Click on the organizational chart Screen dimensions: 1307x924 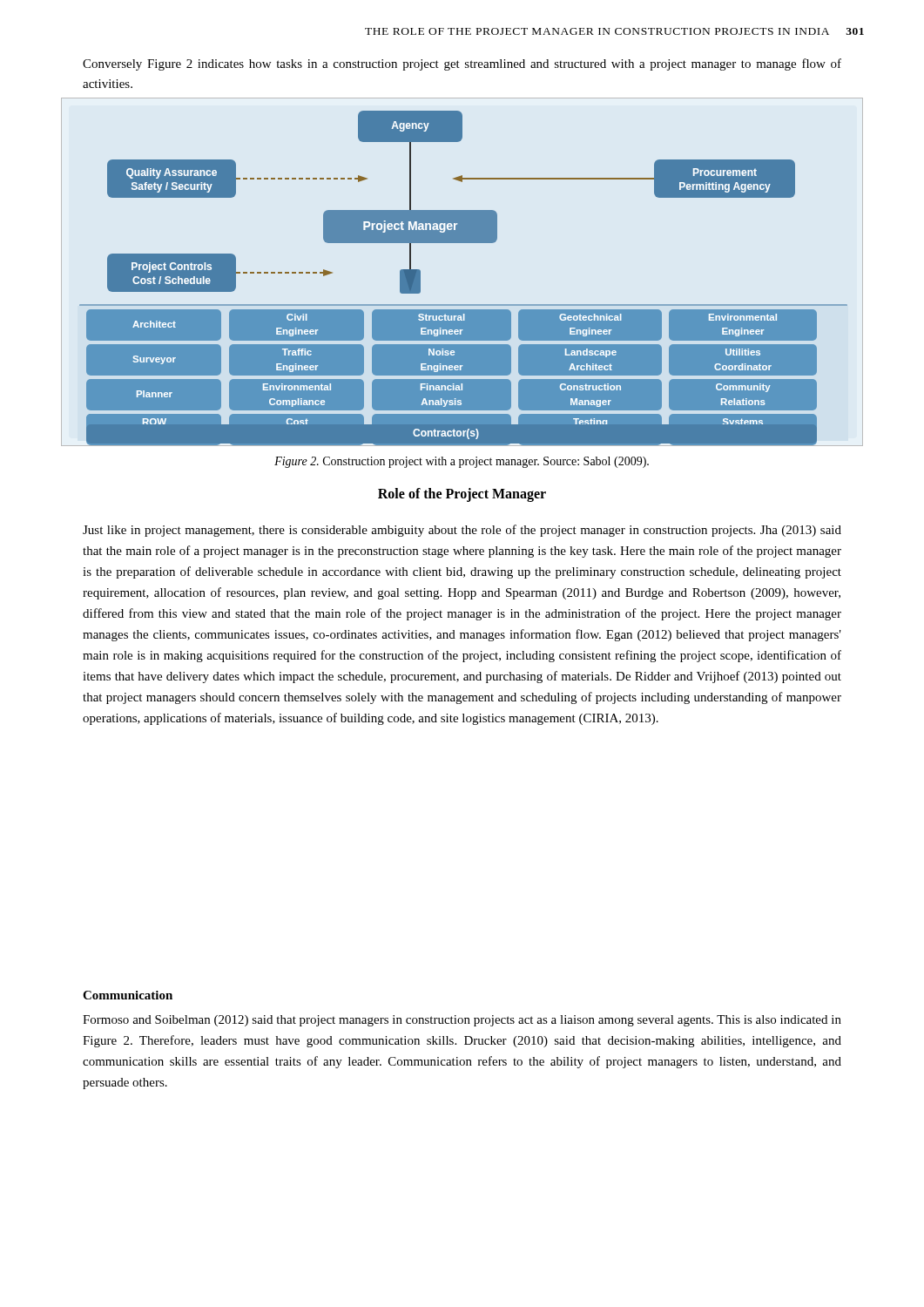click(462, 272)
